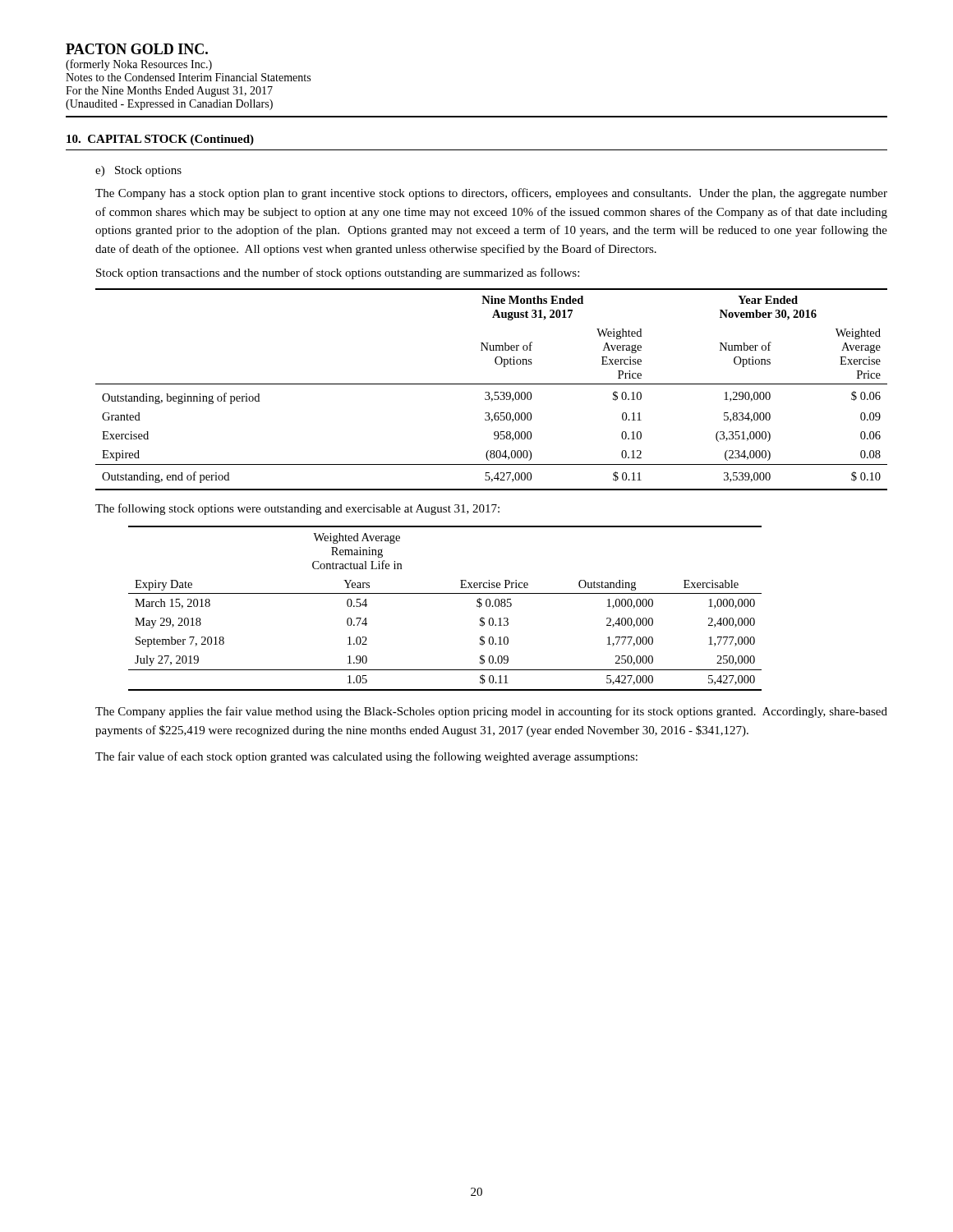Click on the text starting "The following stock options were outstanding and exercisable"
The image size is (953, 1232).
[298, 508]
